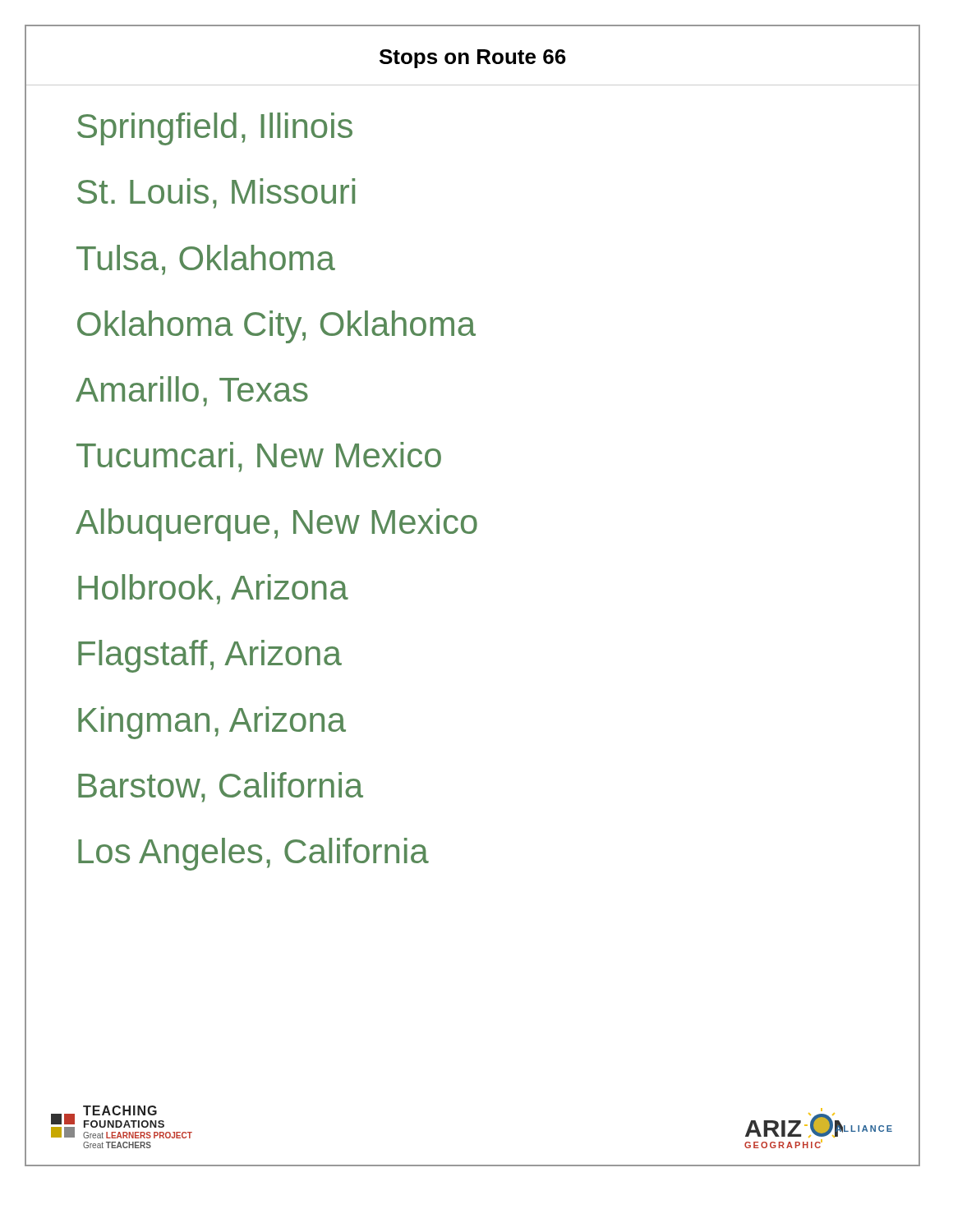Find the list item with the text "Los Angeles, California"

252,851
